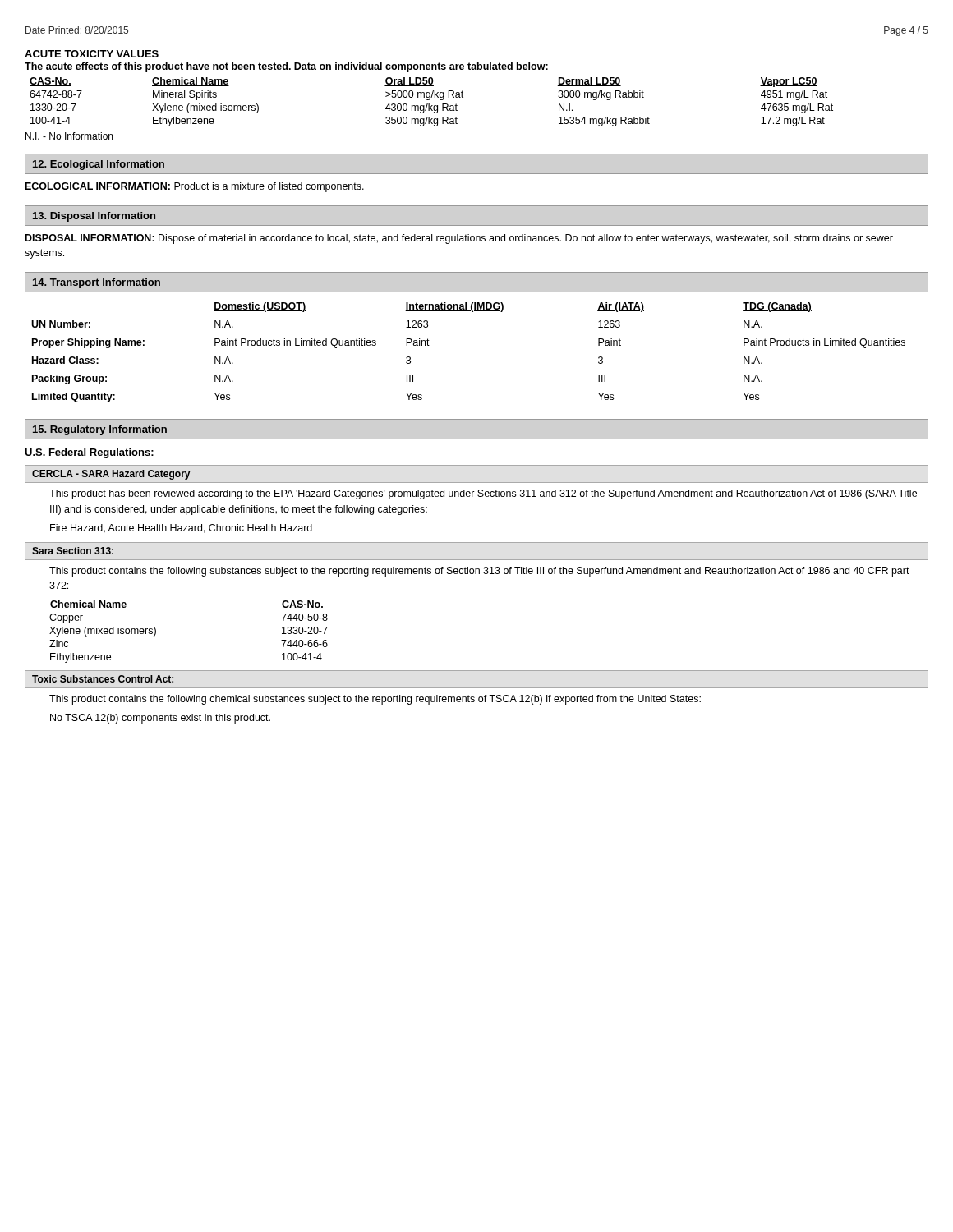The height and width of the screenshot is (1232, 953).
Task: Where does it say "Toxic Substances Control Act:"?
Action: click(x=103, y=679)
